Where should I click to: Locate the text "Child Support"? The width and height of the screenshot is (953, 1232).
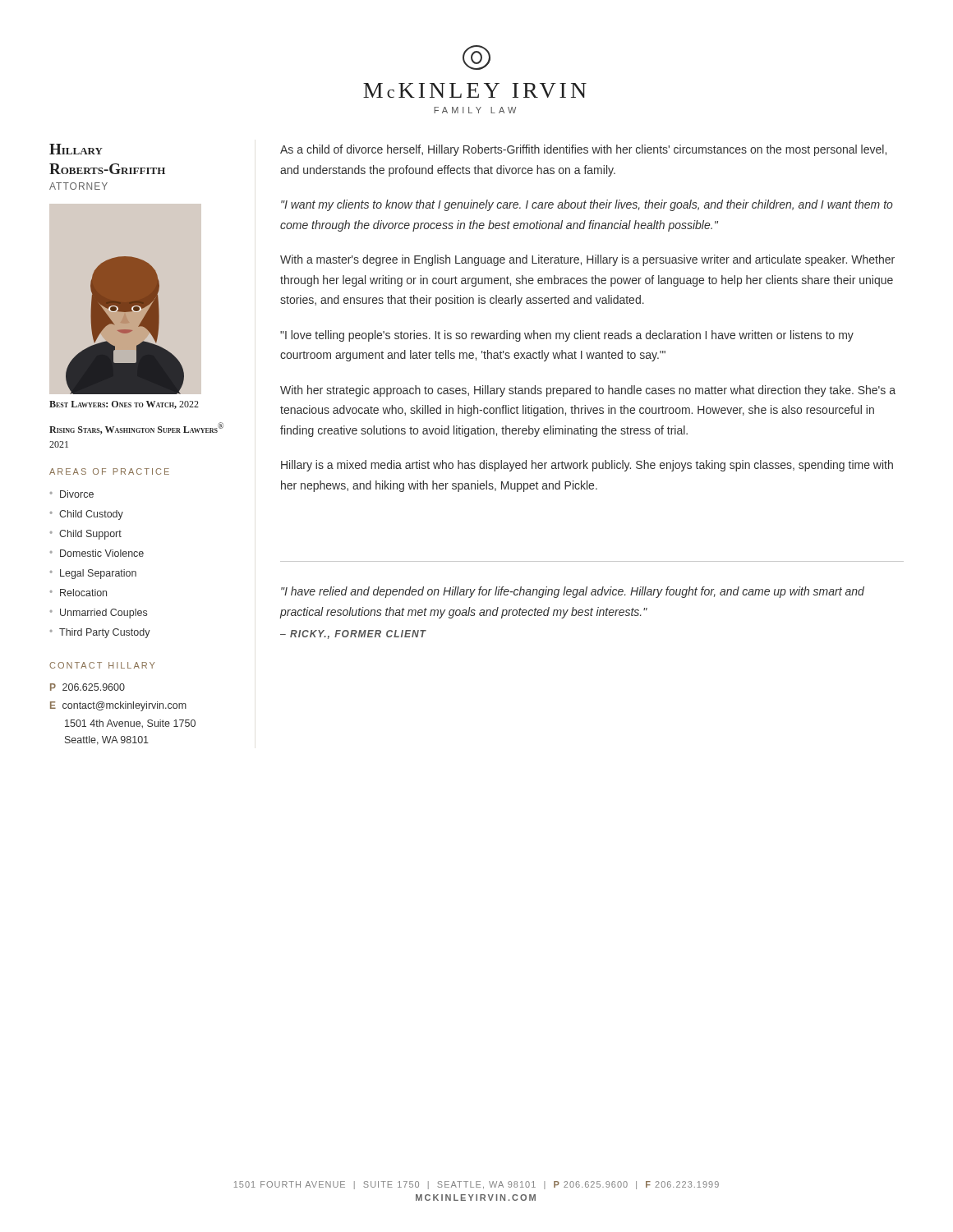point(90,533)
